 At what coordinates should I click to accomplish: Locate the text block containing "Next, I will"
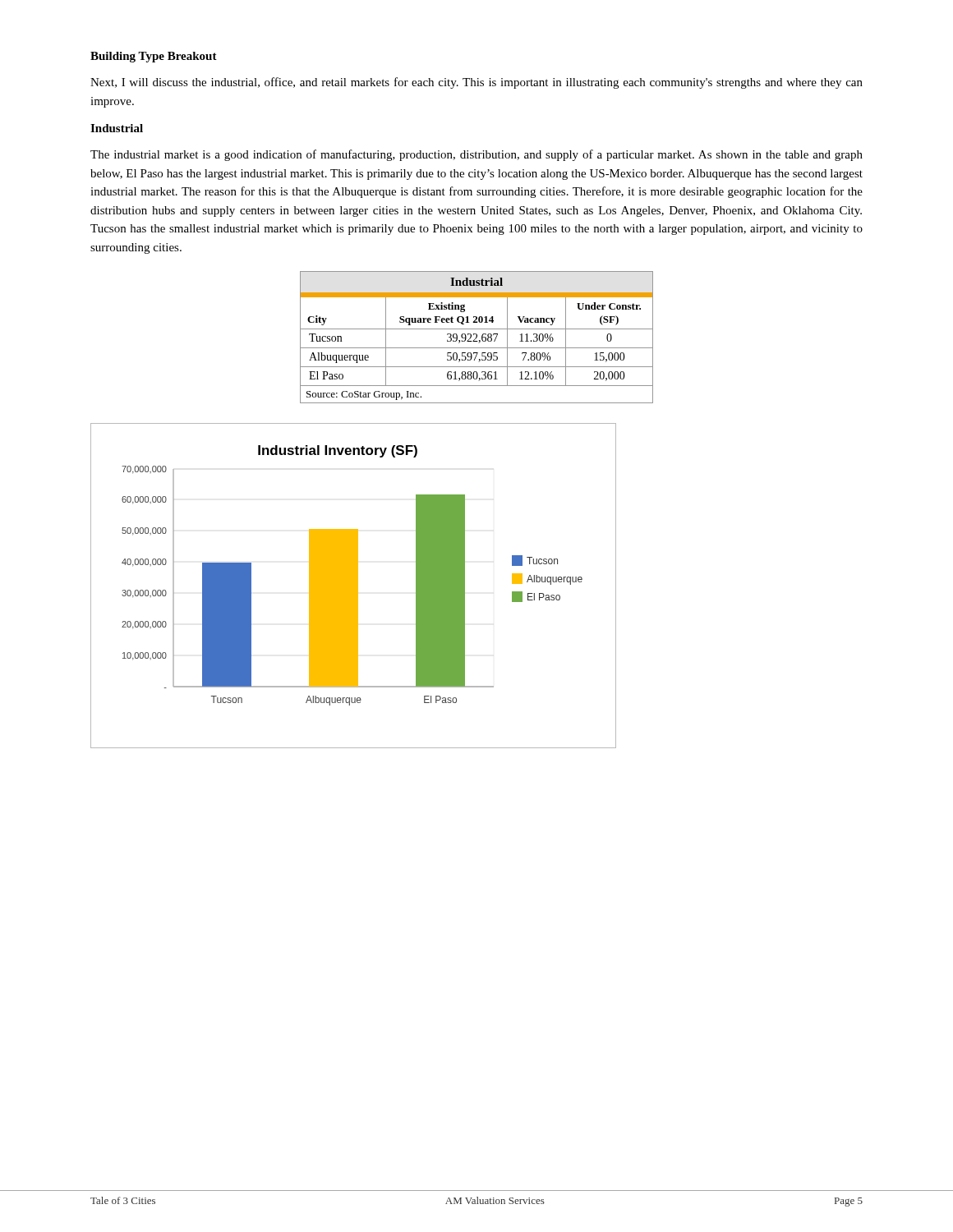476,91
